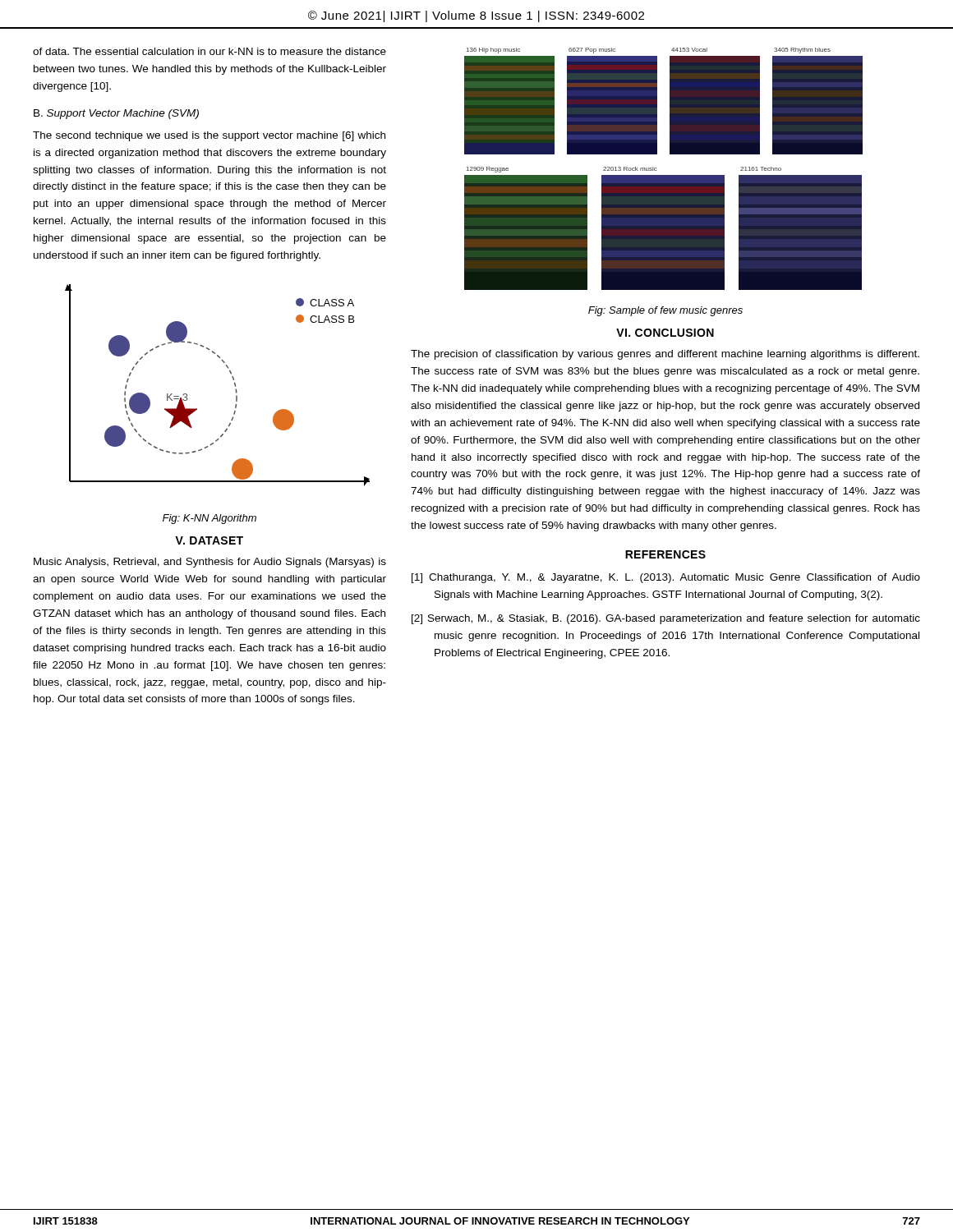Viewport: 953px width, 1232px height.
Task: Click on the section header that says "B. Support Vector Machine"
Action: click(116, 113)
